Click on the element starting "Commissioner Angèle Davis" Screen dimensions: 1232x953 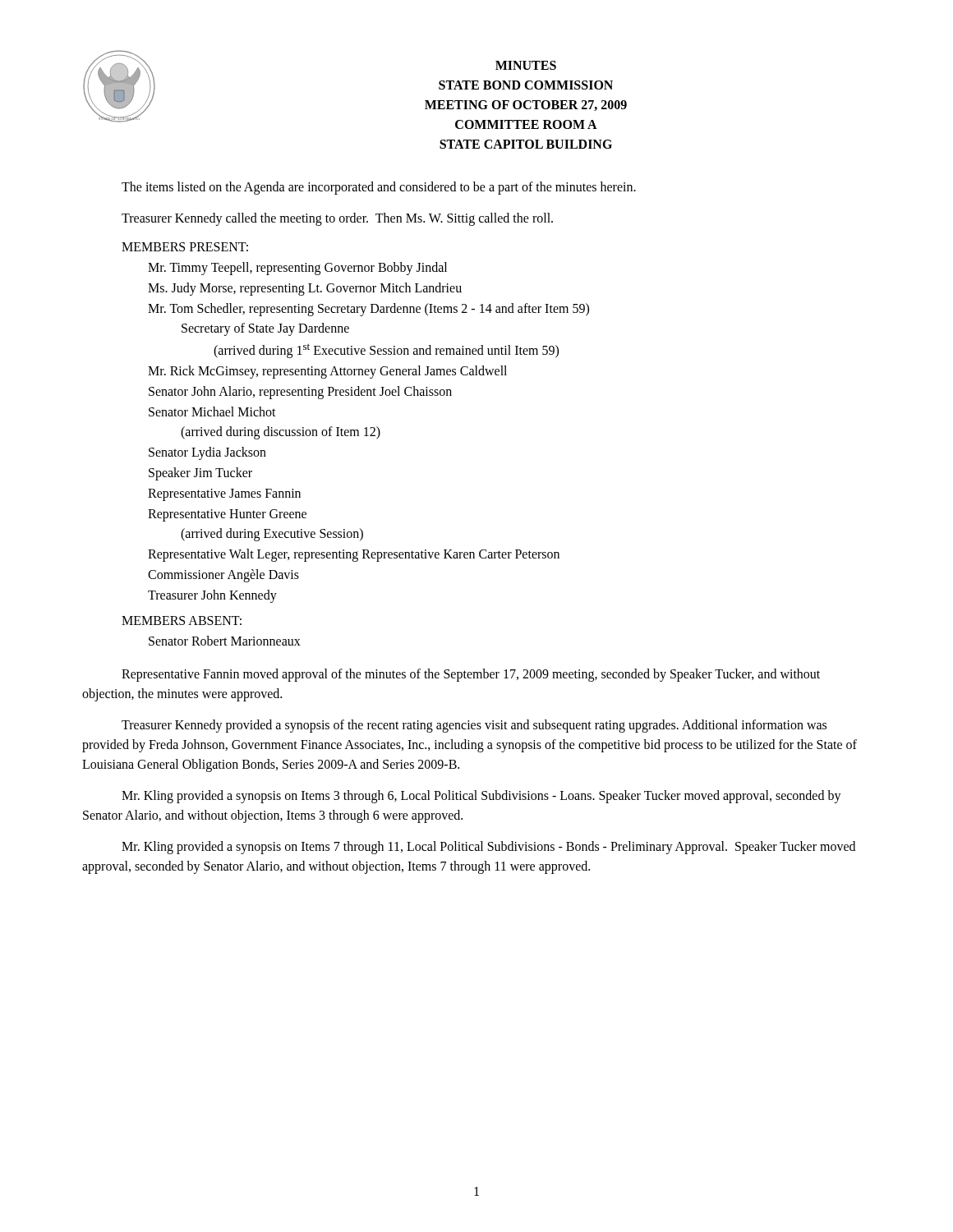coord(223,575)
